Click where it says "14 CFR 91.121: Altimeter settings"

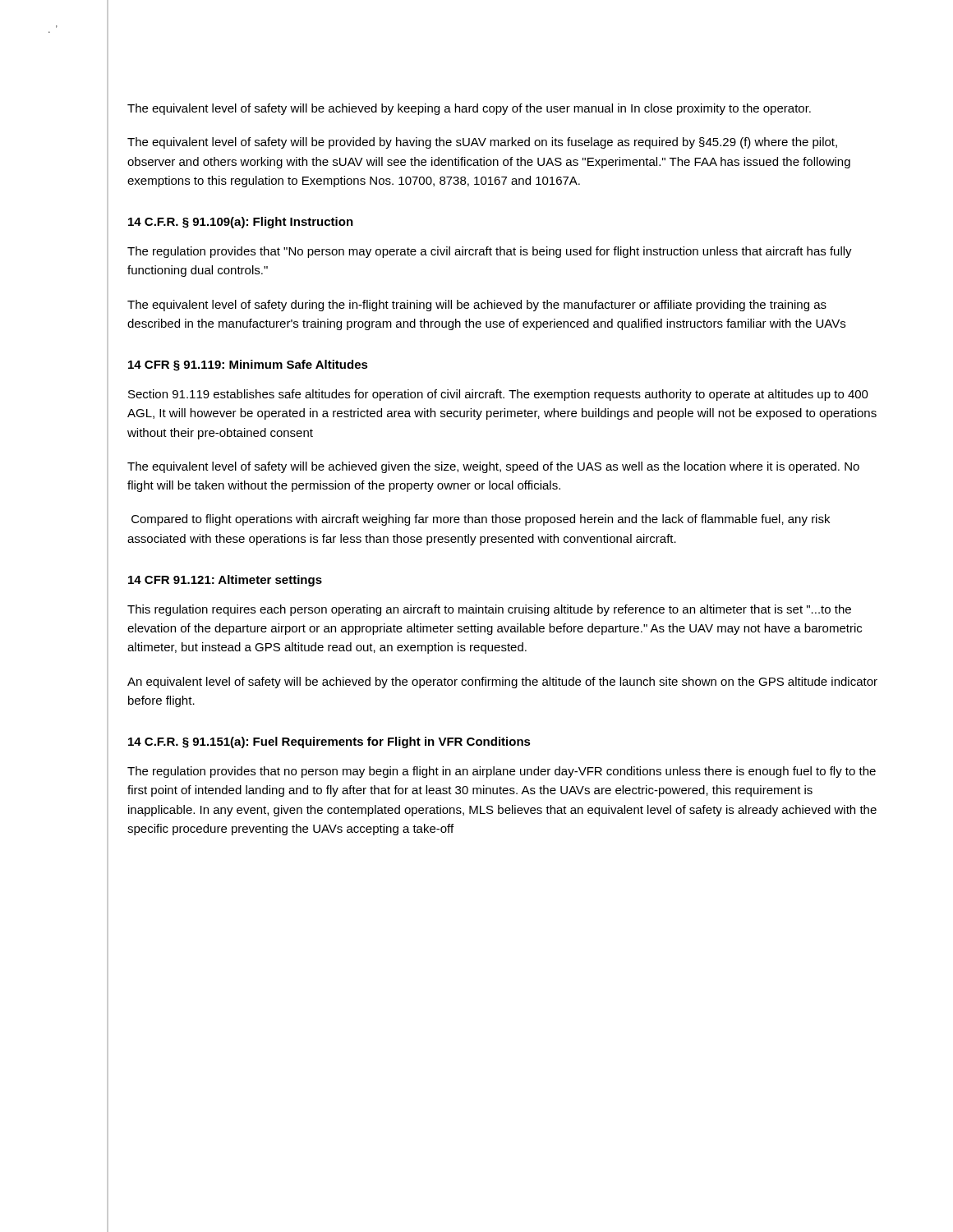(x=225, y=579)
